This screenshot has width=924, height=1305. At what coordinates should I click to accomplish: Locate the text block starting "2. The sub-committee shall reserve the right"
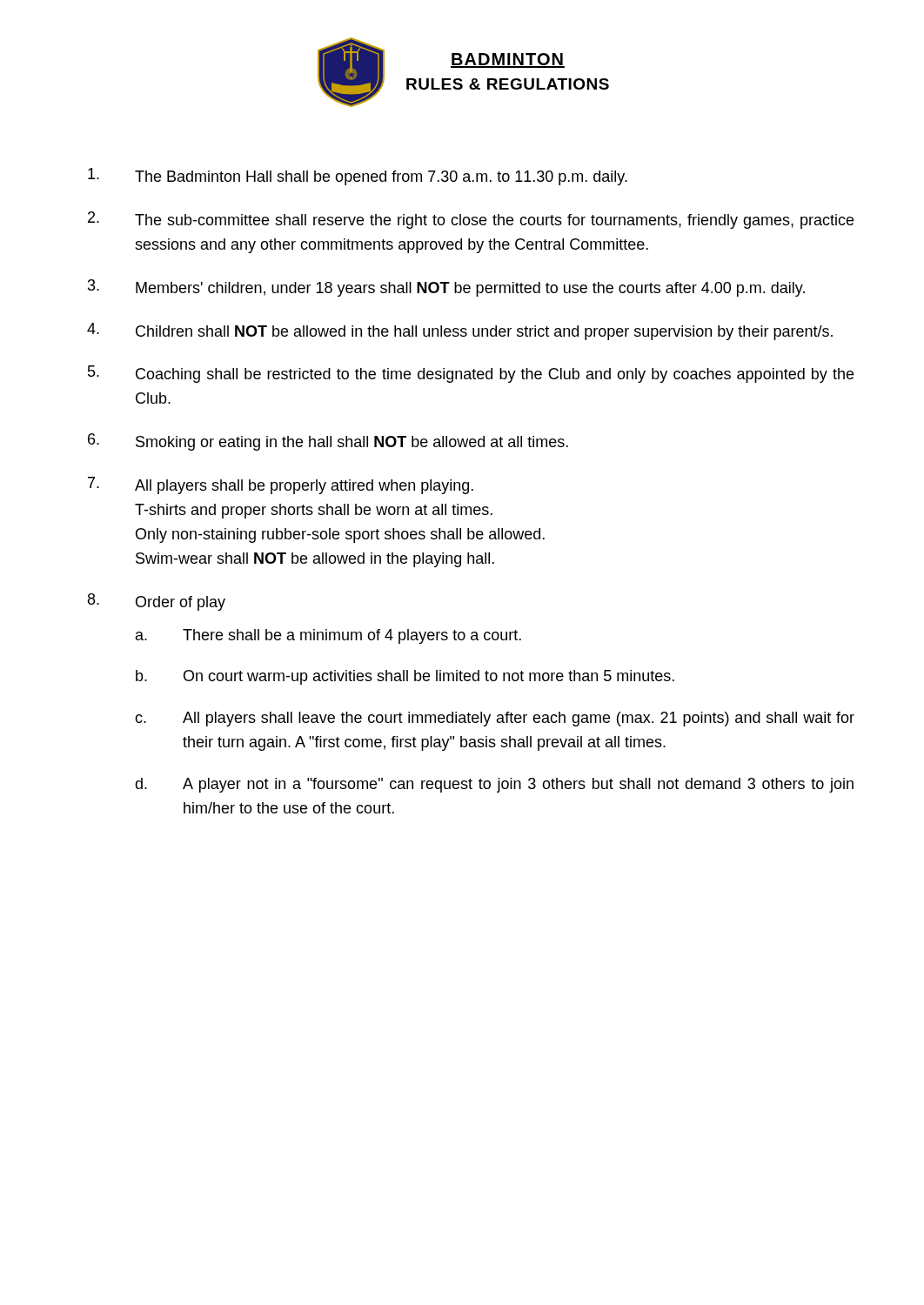tap(471, 233)
